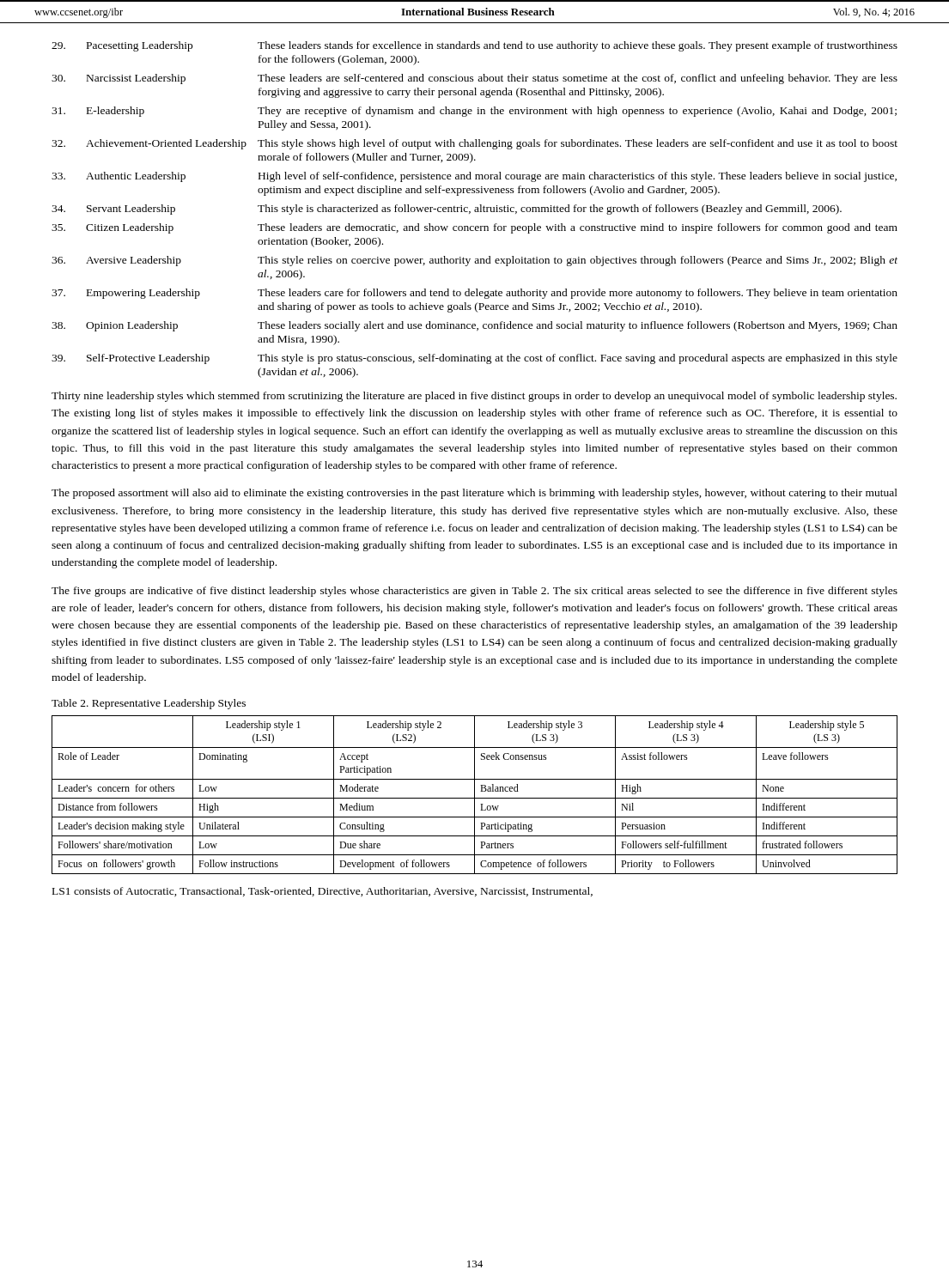Find the block on this page that starts "The proposed assortment"

pos(474,527)
